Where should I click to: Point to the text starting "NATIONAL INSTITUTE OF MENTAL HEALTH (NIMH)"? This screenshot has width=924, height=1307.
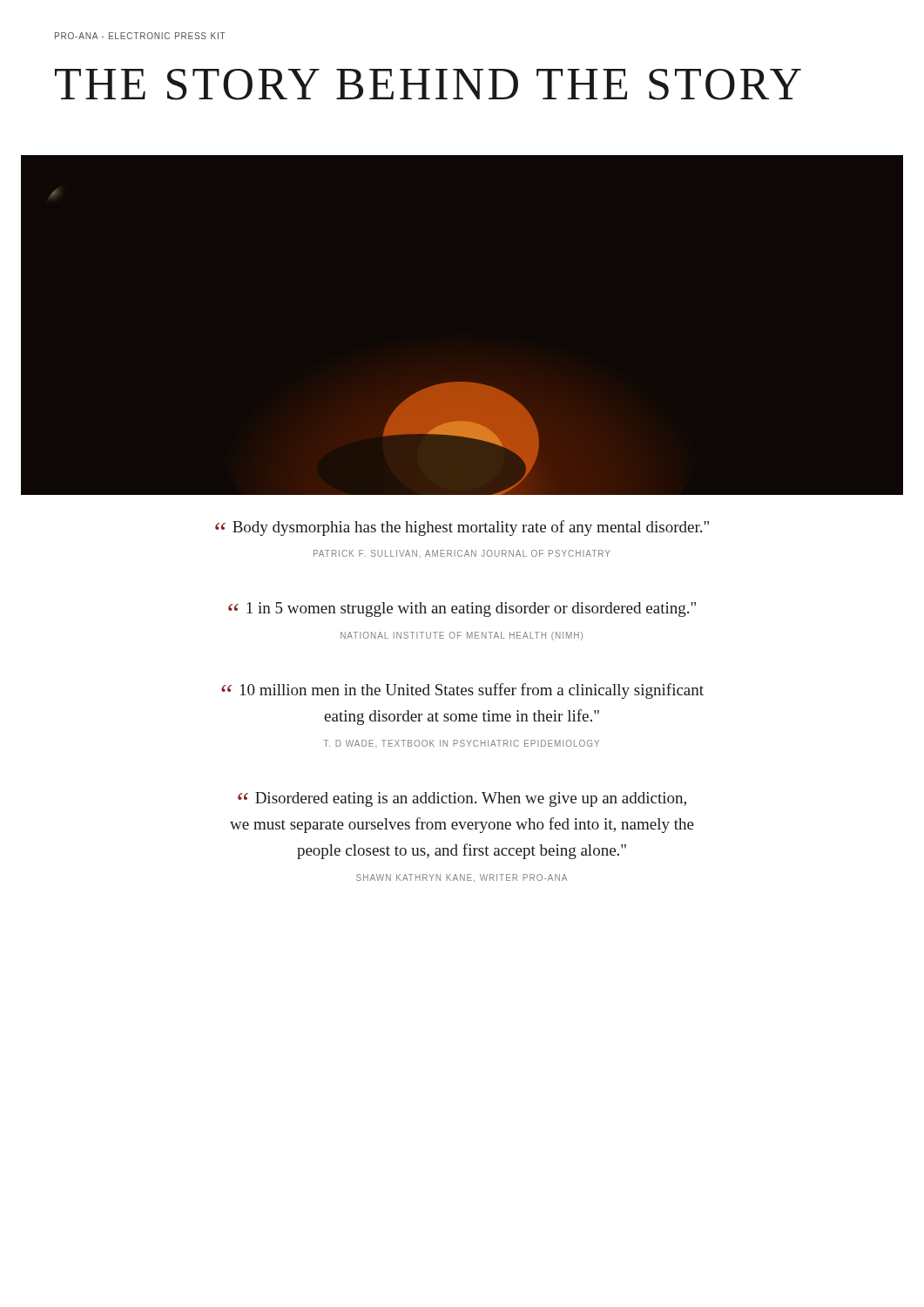462,635
